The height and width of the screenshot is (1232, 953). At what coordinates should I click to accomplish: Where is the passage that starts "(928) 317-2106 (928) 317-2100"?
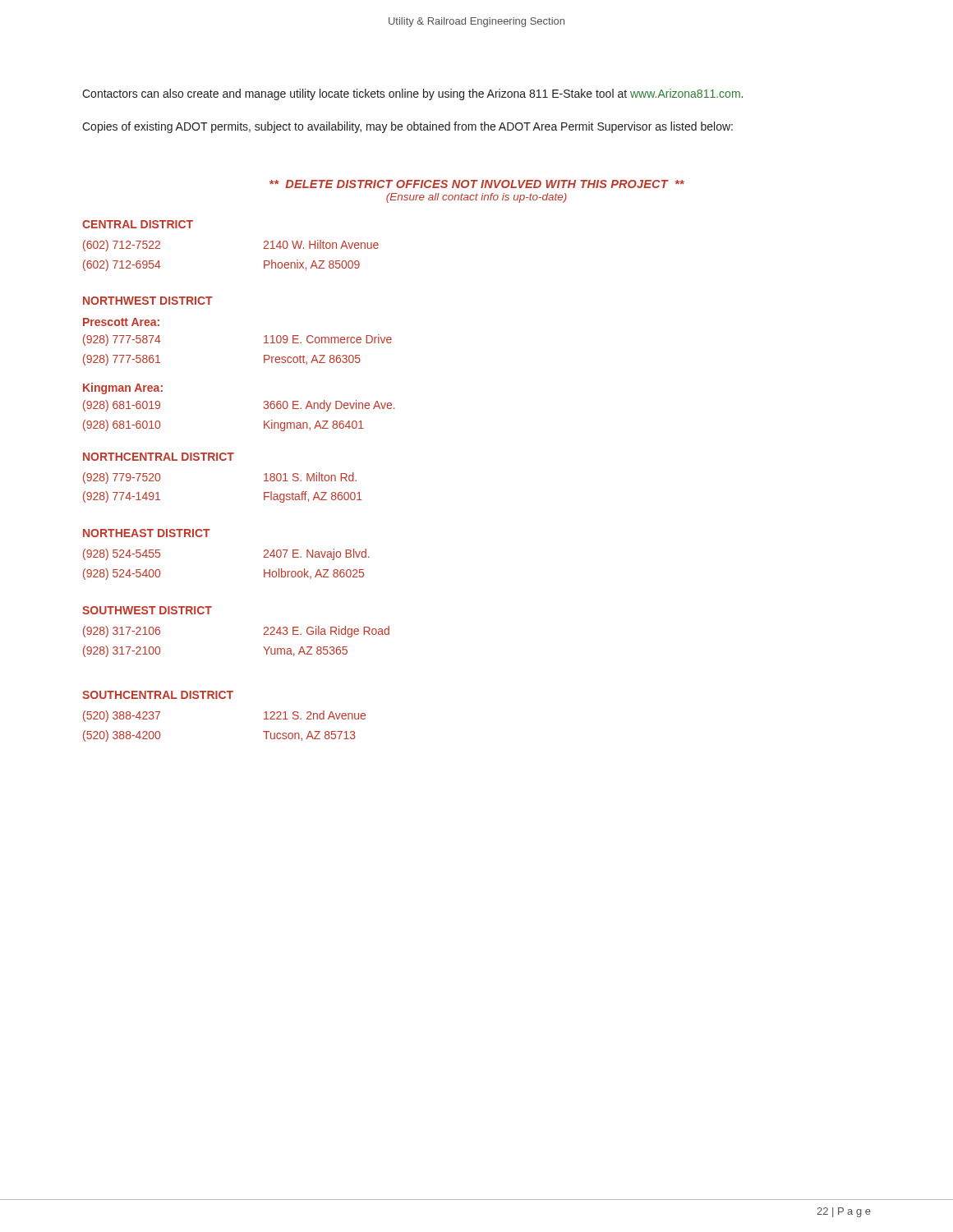(122, 631)
